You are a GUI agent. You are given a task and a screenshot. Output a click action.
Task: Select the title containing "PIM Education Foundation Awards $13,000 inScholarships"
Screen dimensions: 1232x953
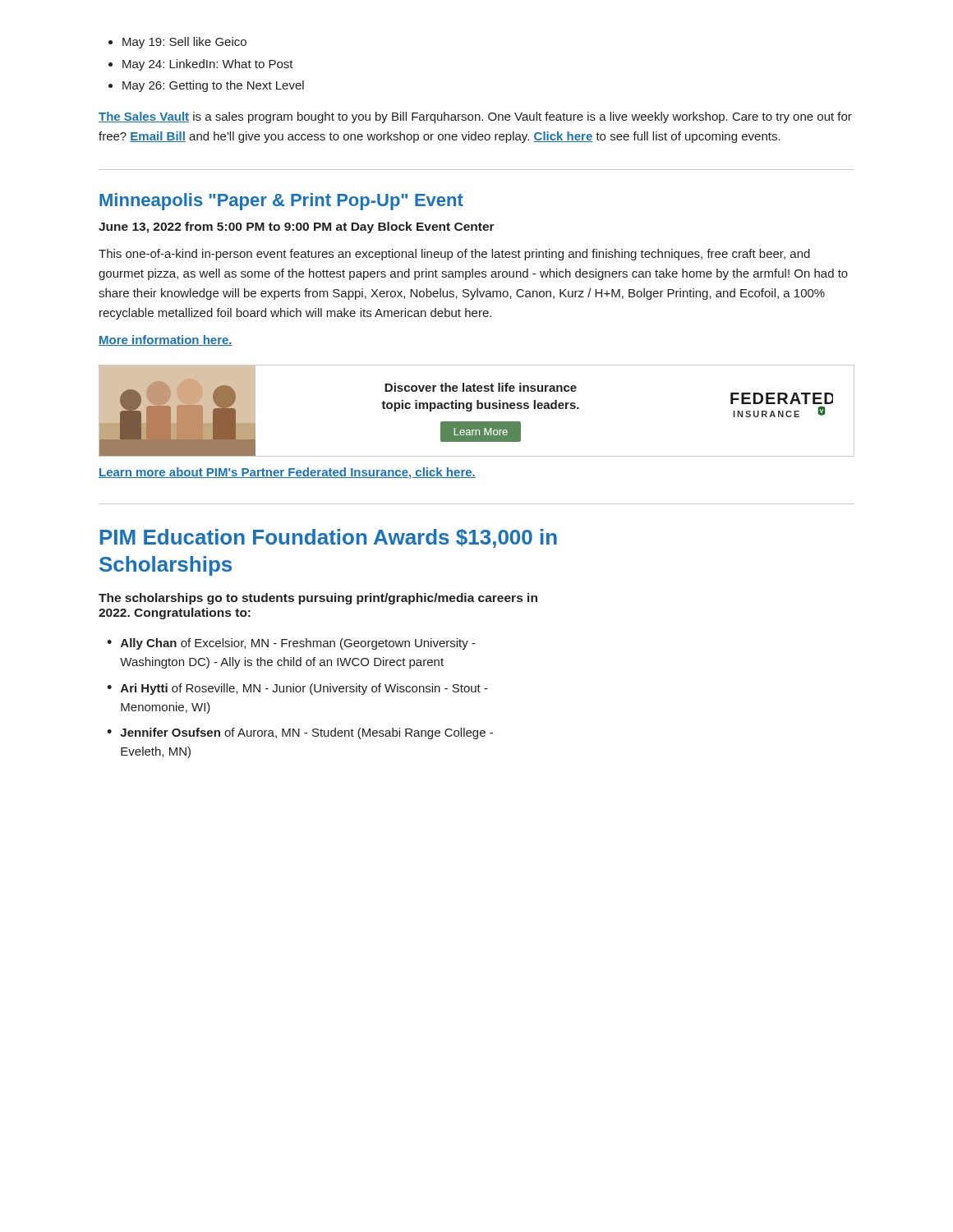pos(328,551)
